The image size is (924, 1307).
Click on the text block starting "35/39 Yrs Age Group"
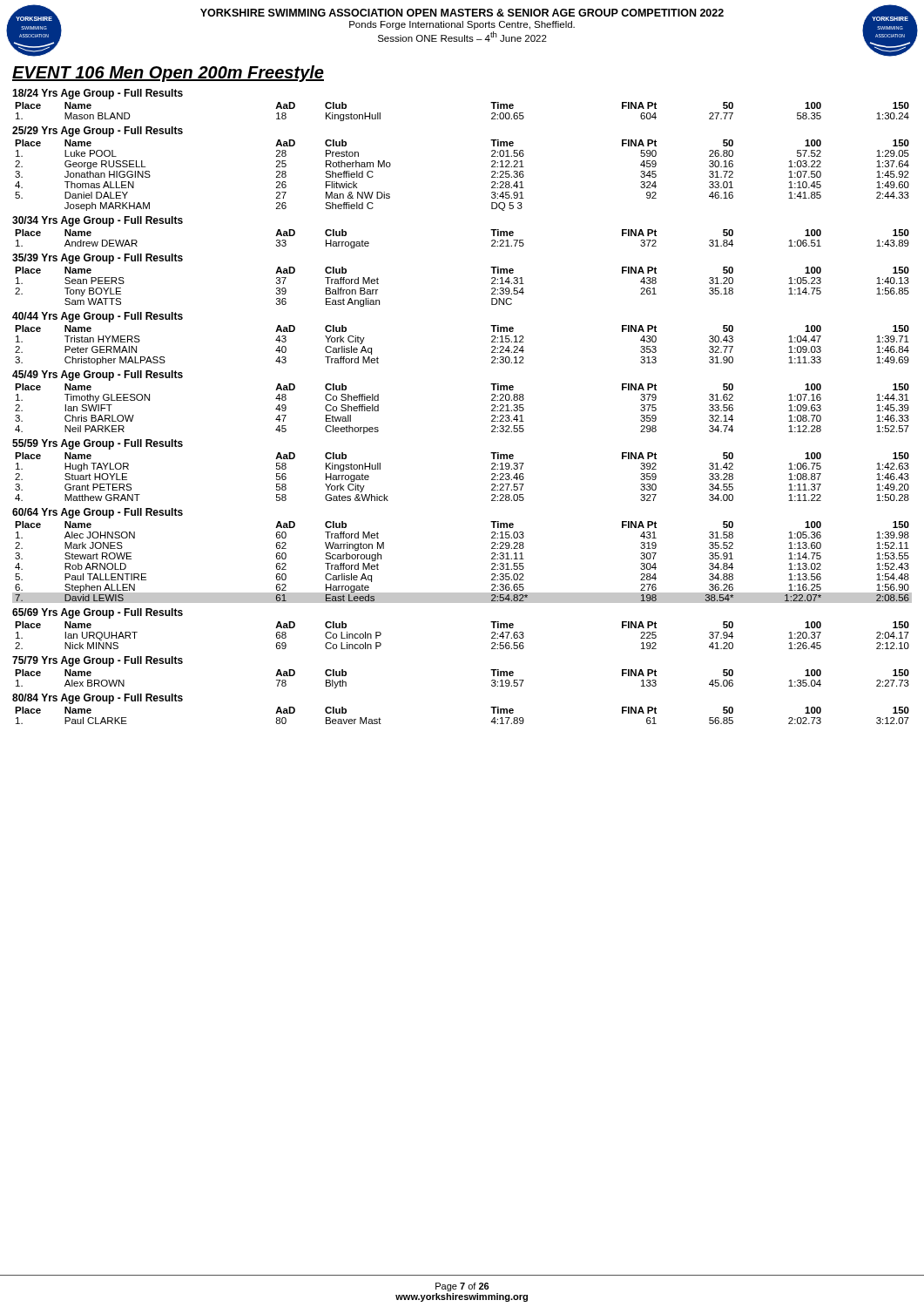[98, 258]
